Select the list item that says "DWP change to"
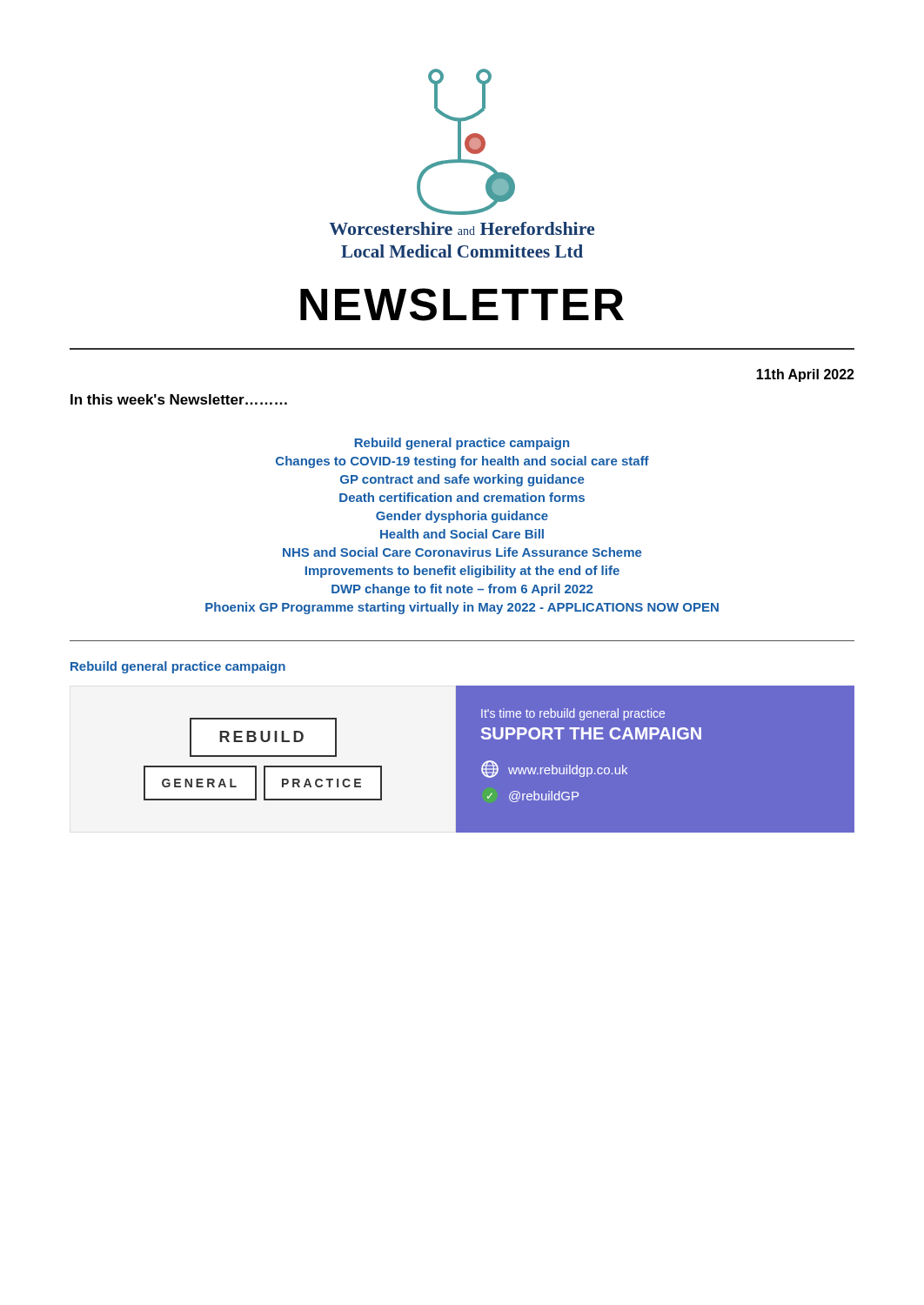This screenshot has height=1305, width=924. [462, 589]
